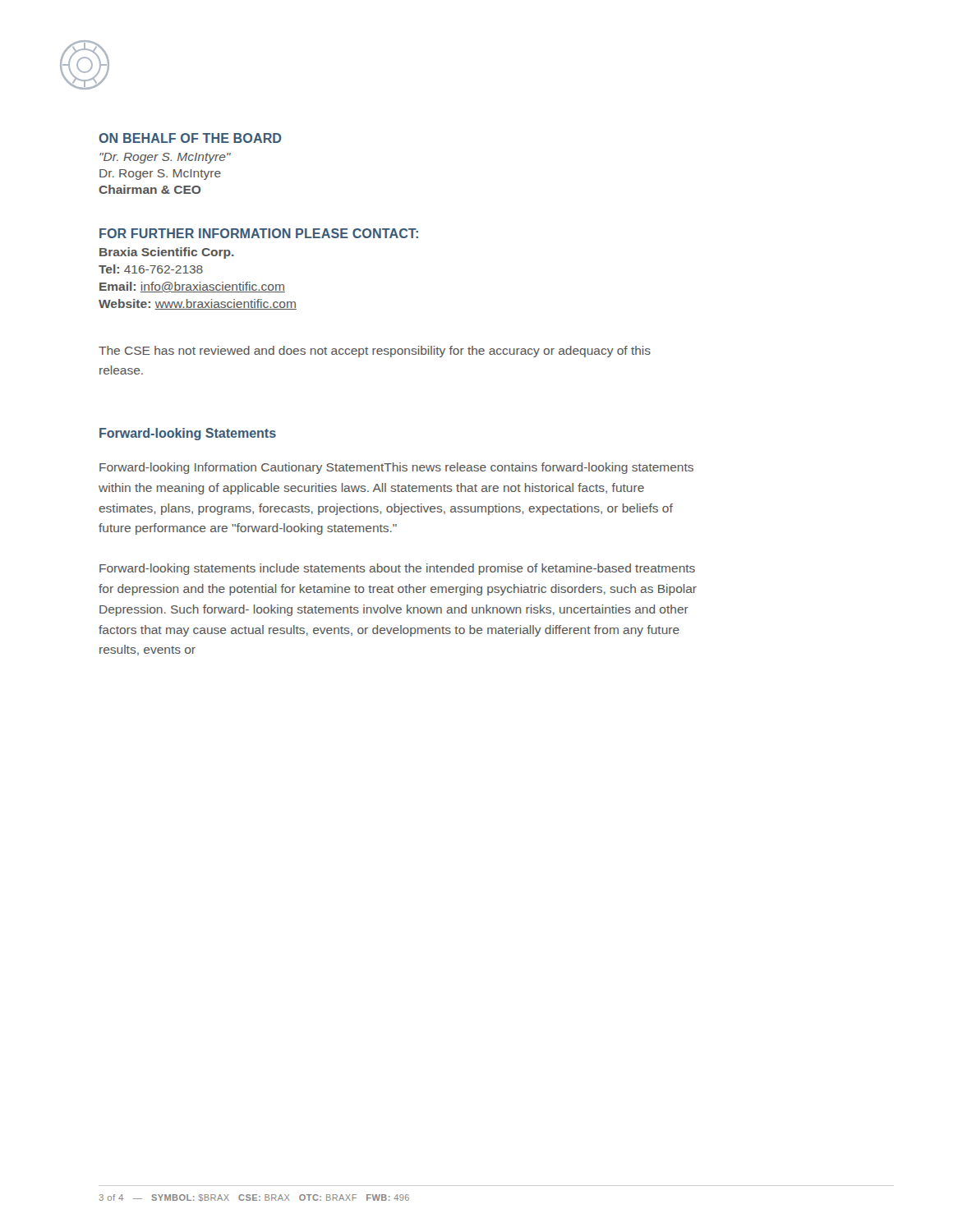This screenshot has height=1232, width=953.
Task: Locate the block of text that opens with "Forward-looking Information Cautionary StatementThis news release contains forward-looking"
Action: [396, 498]
